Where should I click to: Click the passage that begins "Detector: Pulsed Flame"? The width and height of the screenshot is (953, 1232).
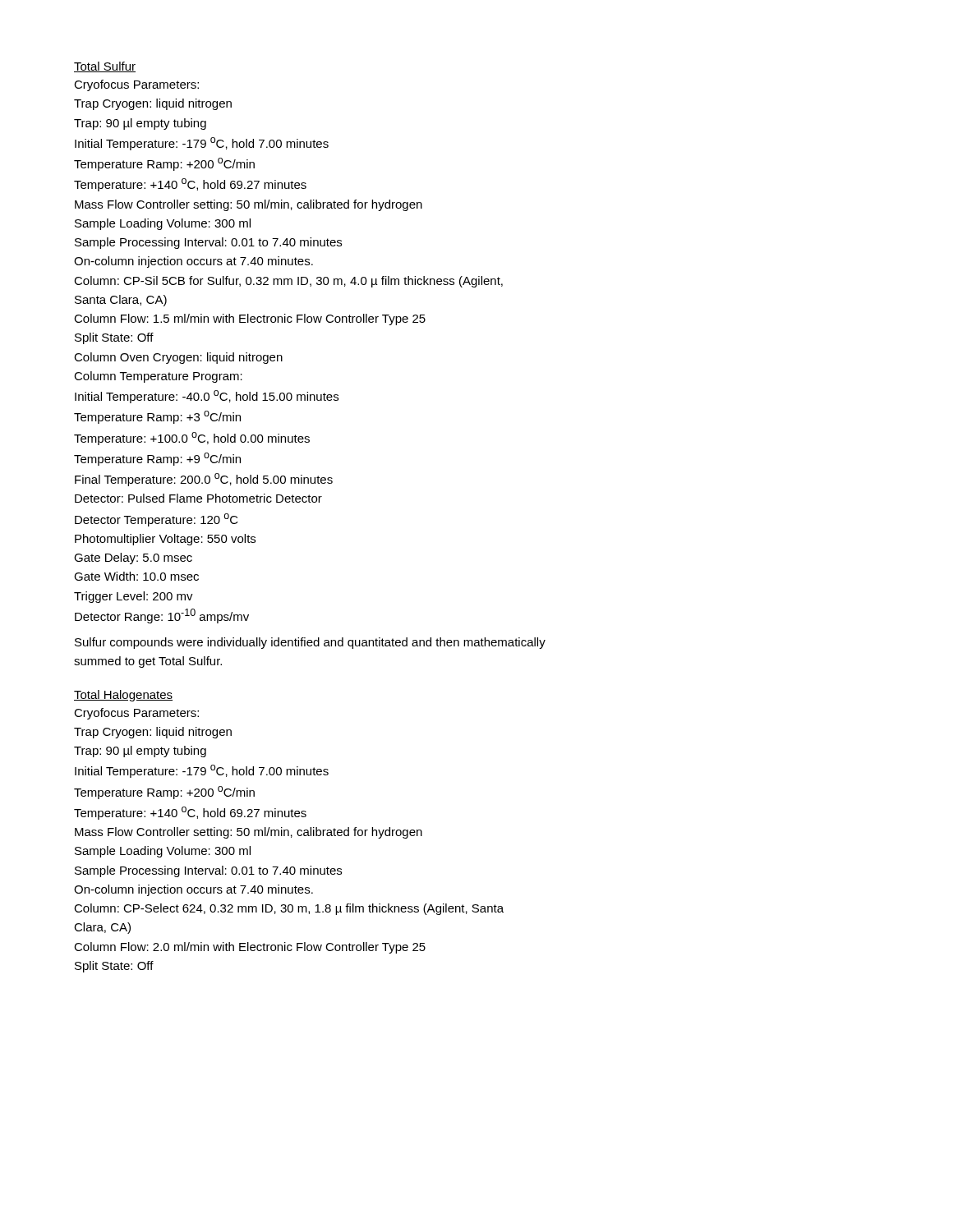click(x=198, y=498)
